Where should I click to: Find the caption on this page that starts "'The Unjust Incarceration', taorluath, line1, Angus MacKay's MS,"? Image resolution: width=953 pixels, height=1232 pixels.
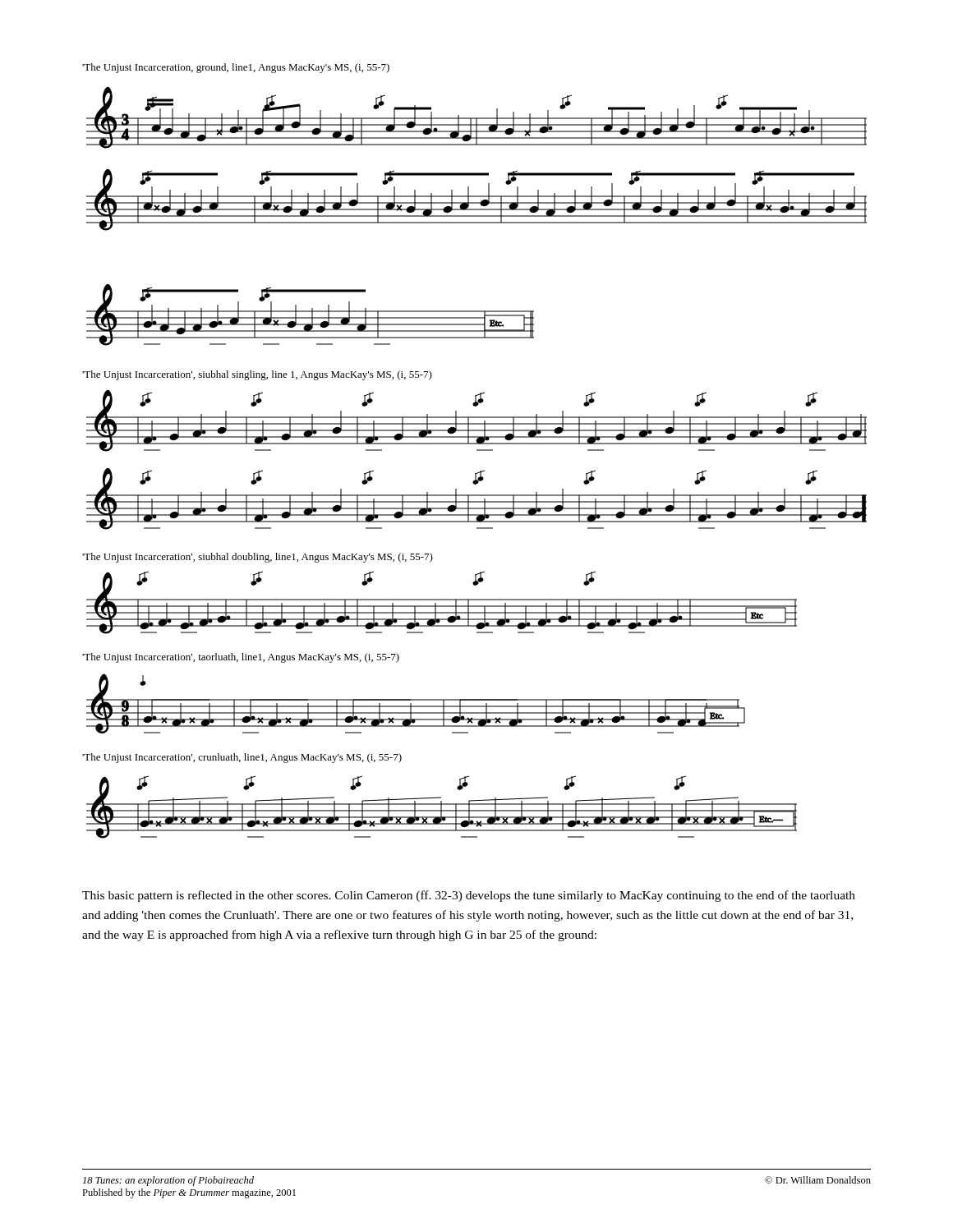click(x=241, y=657)
